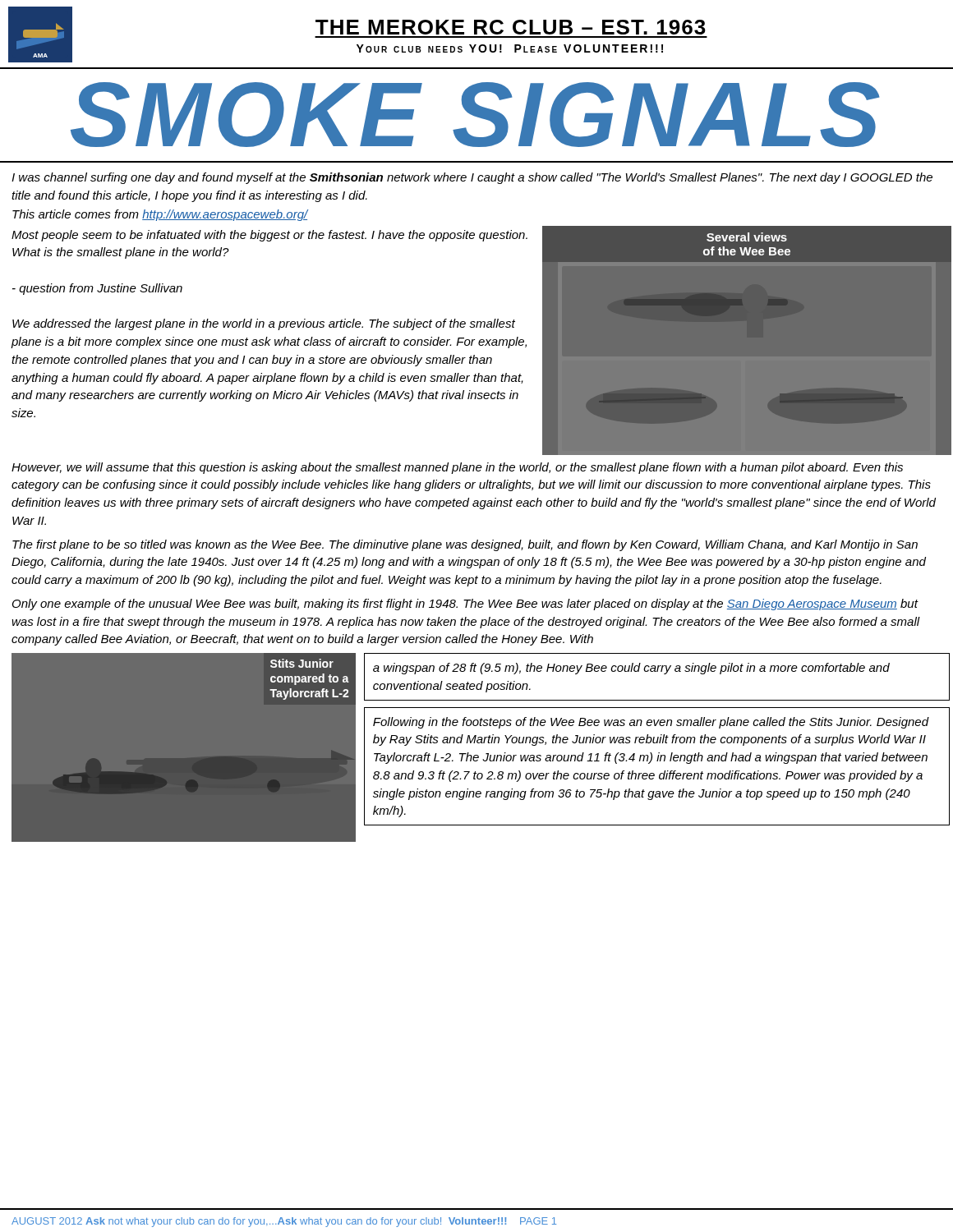The height and width of the screenshot is (1232, 953).
Task: Locate the text starting "I was channel"
Action: (472, 186)
